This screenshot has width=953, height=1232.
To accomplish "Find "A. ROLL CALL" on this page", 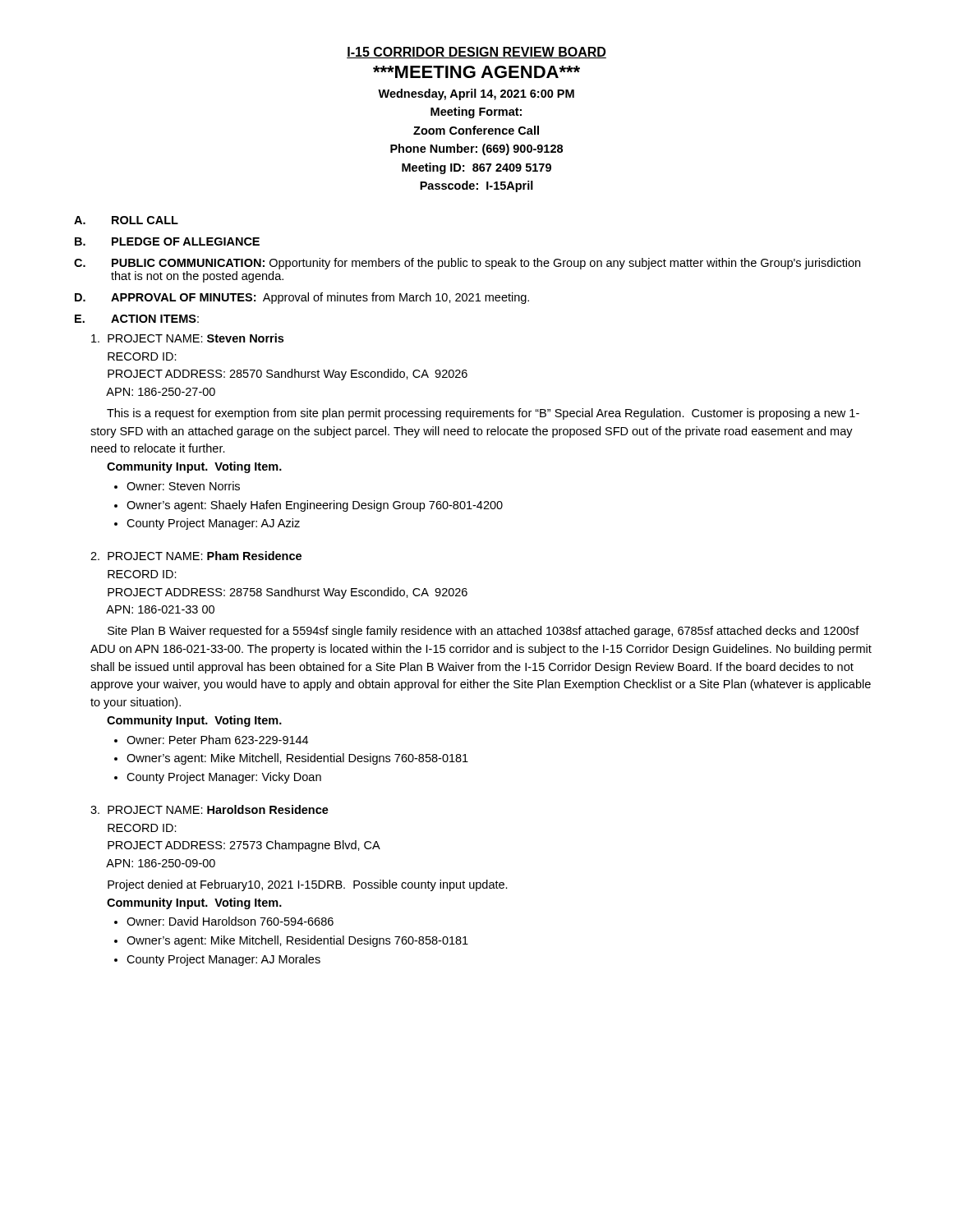I will click(126, 220).
